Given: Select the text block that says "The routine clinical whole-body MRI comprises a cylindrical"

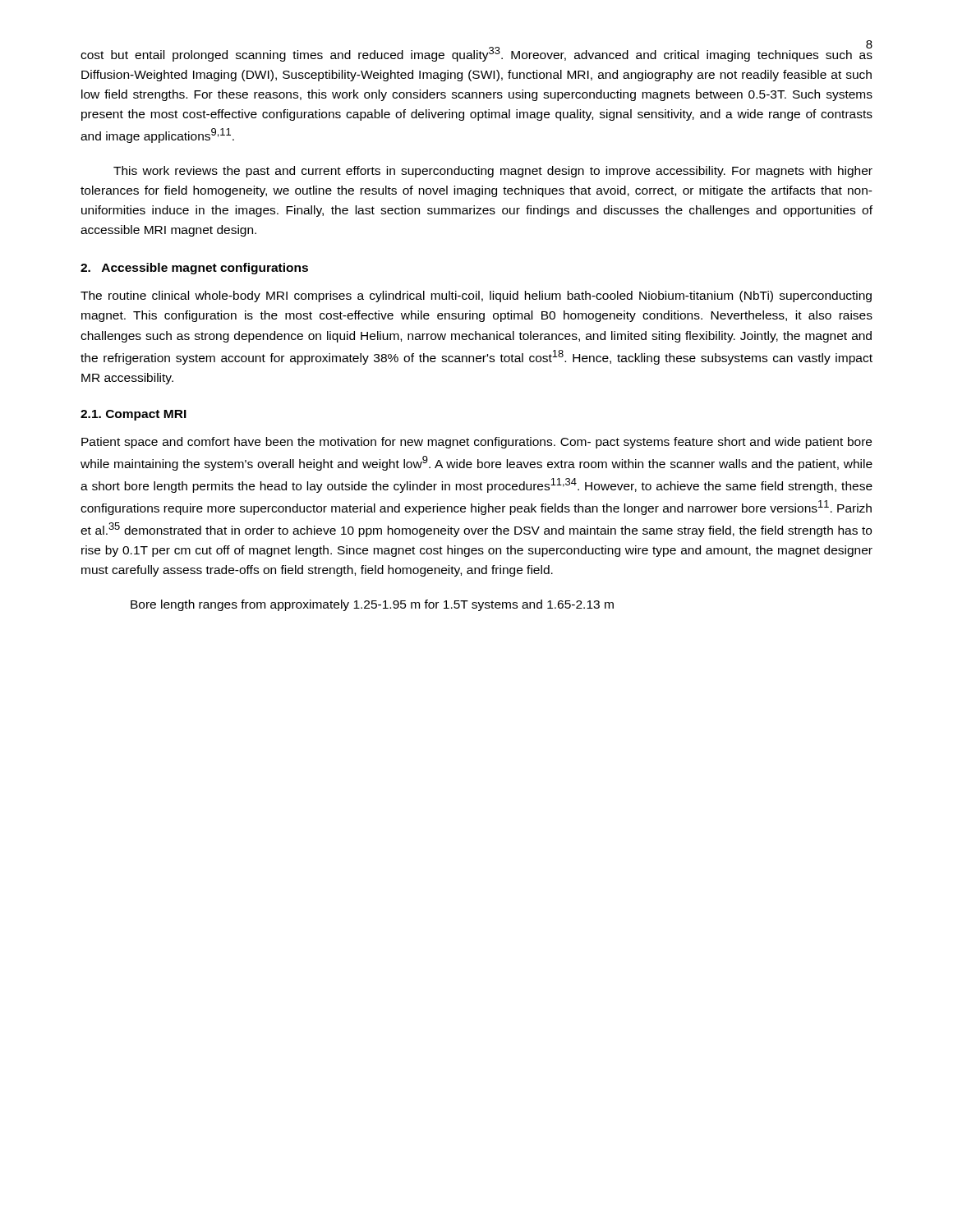Looking at the screenshot, I should 476,336.
